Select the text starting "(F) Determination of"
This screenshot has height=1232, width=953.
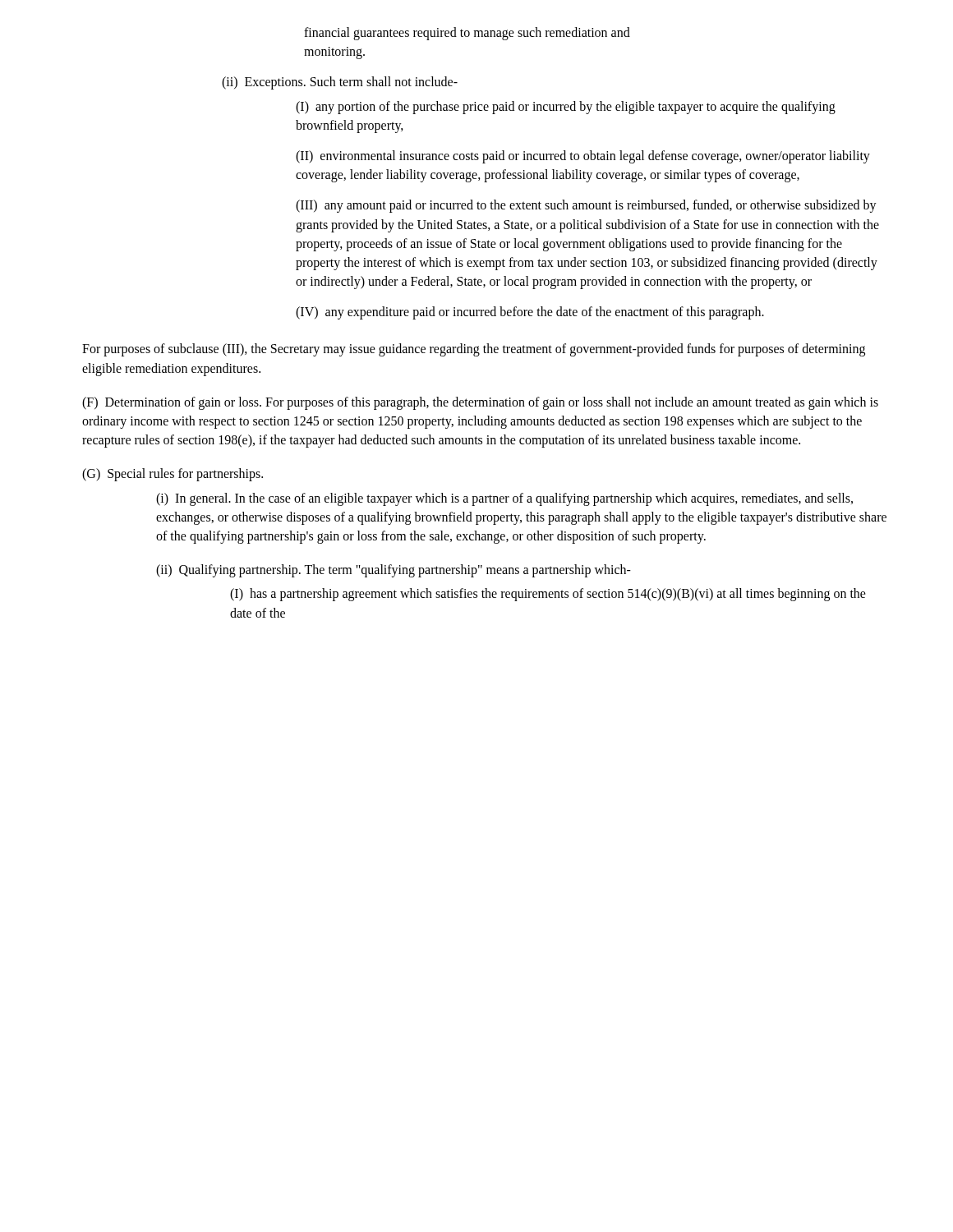(x=480, y=421)
